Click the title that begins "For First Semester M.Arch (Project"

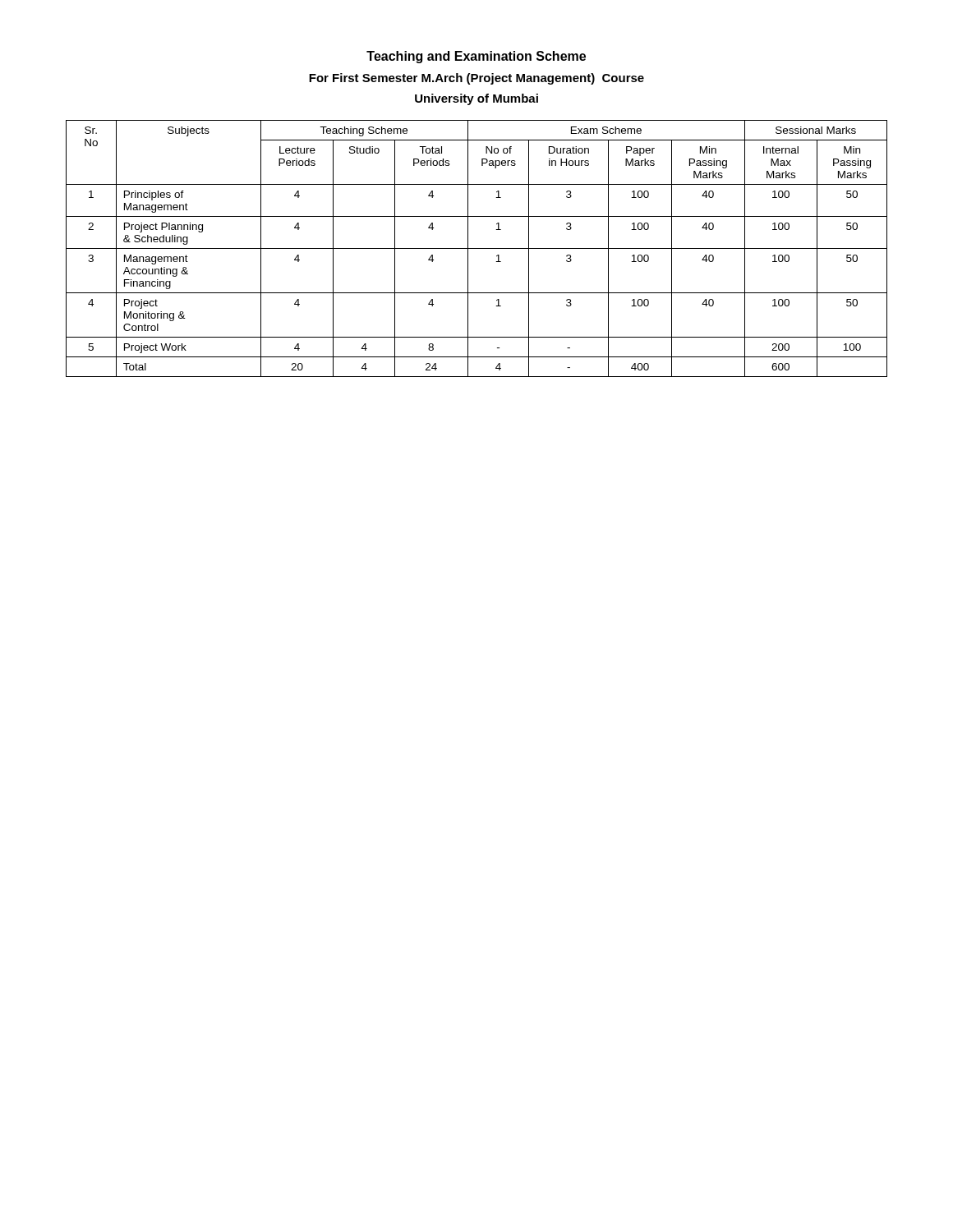pyautogui.click(x=476, y=78)
